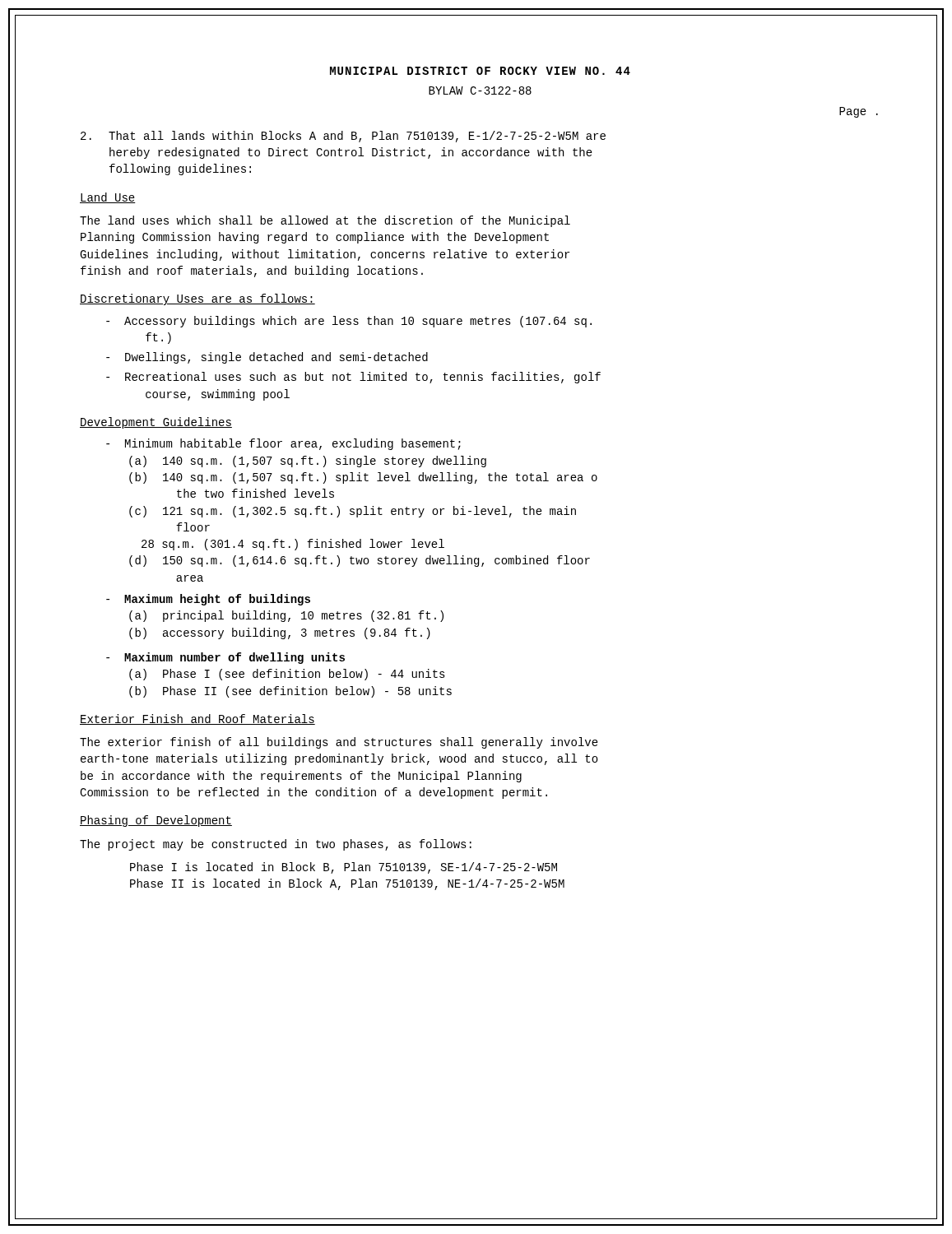Click where it says "Development Guidelines"
The height and width of the screenshot is (1234, 952).
pos(156,423)
